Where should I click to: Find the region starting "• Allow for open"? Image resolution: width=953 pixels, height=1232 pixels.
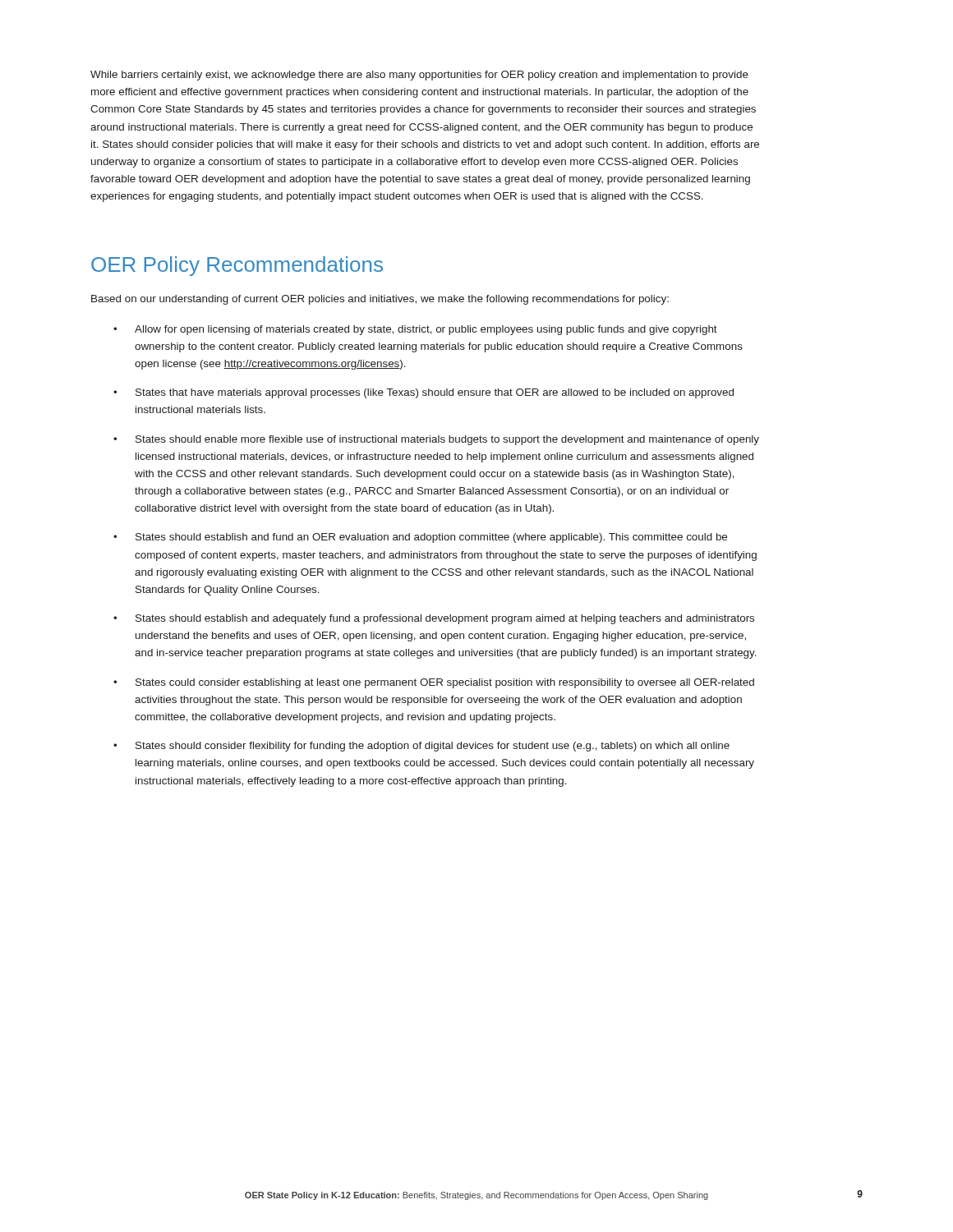point(439,346)
